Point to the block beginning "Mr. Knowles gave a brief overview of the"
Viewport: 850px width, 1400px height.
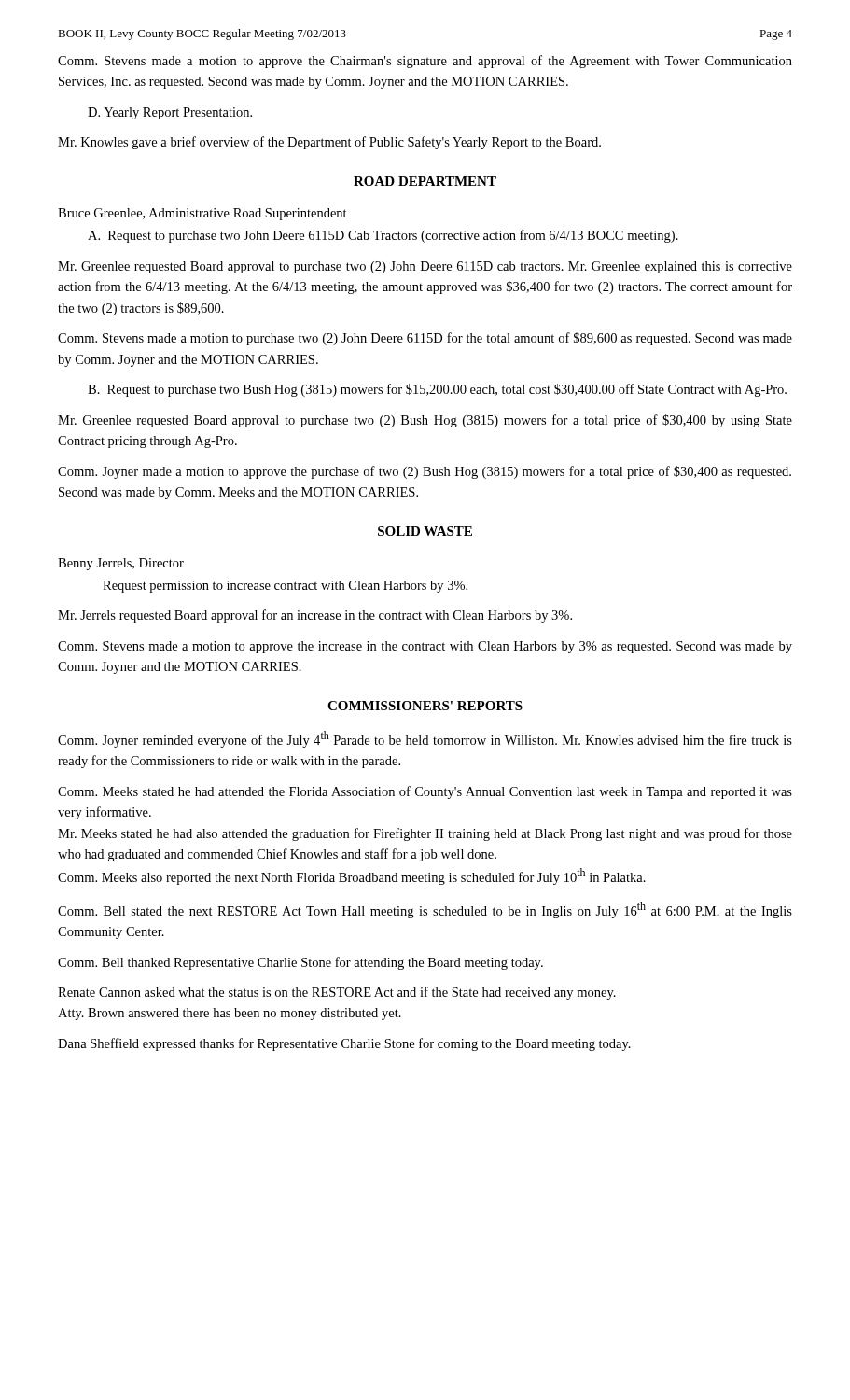pyautogui.click(x=425, y=142)
